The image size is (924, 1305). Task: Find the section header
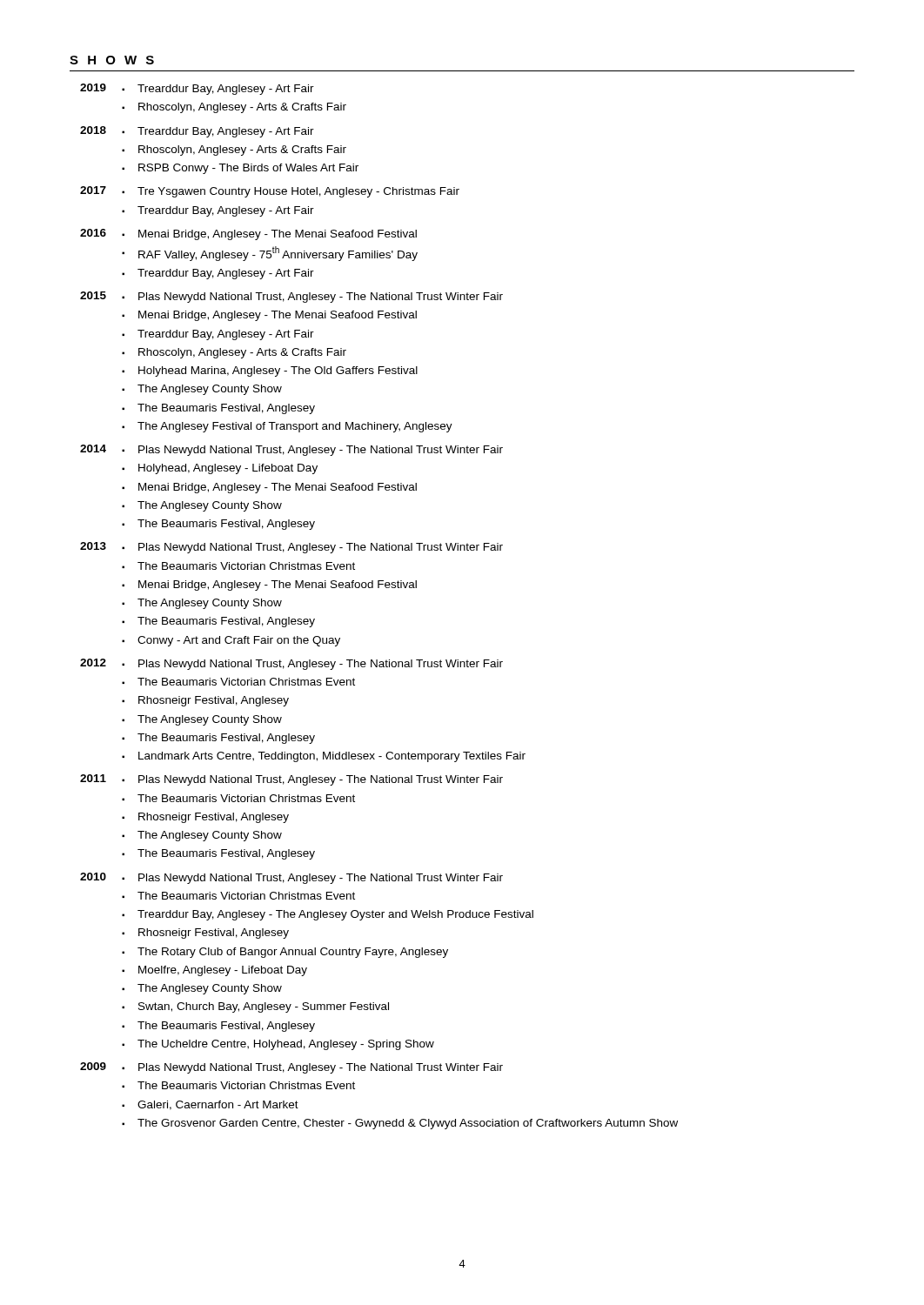[x=113, y=60]
